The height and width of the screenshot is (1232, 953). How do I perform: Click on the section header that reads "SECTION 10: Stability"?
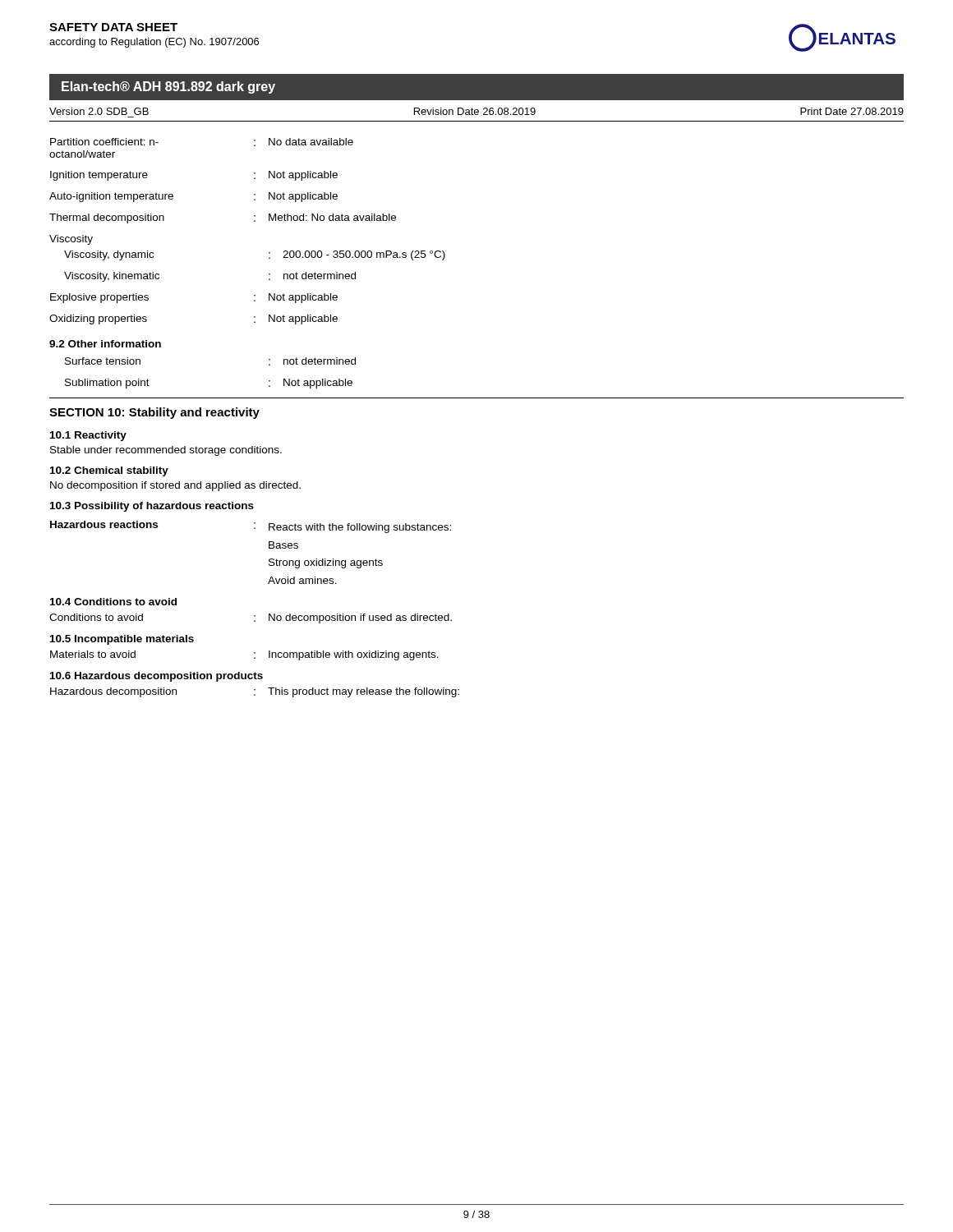(154, 413)
